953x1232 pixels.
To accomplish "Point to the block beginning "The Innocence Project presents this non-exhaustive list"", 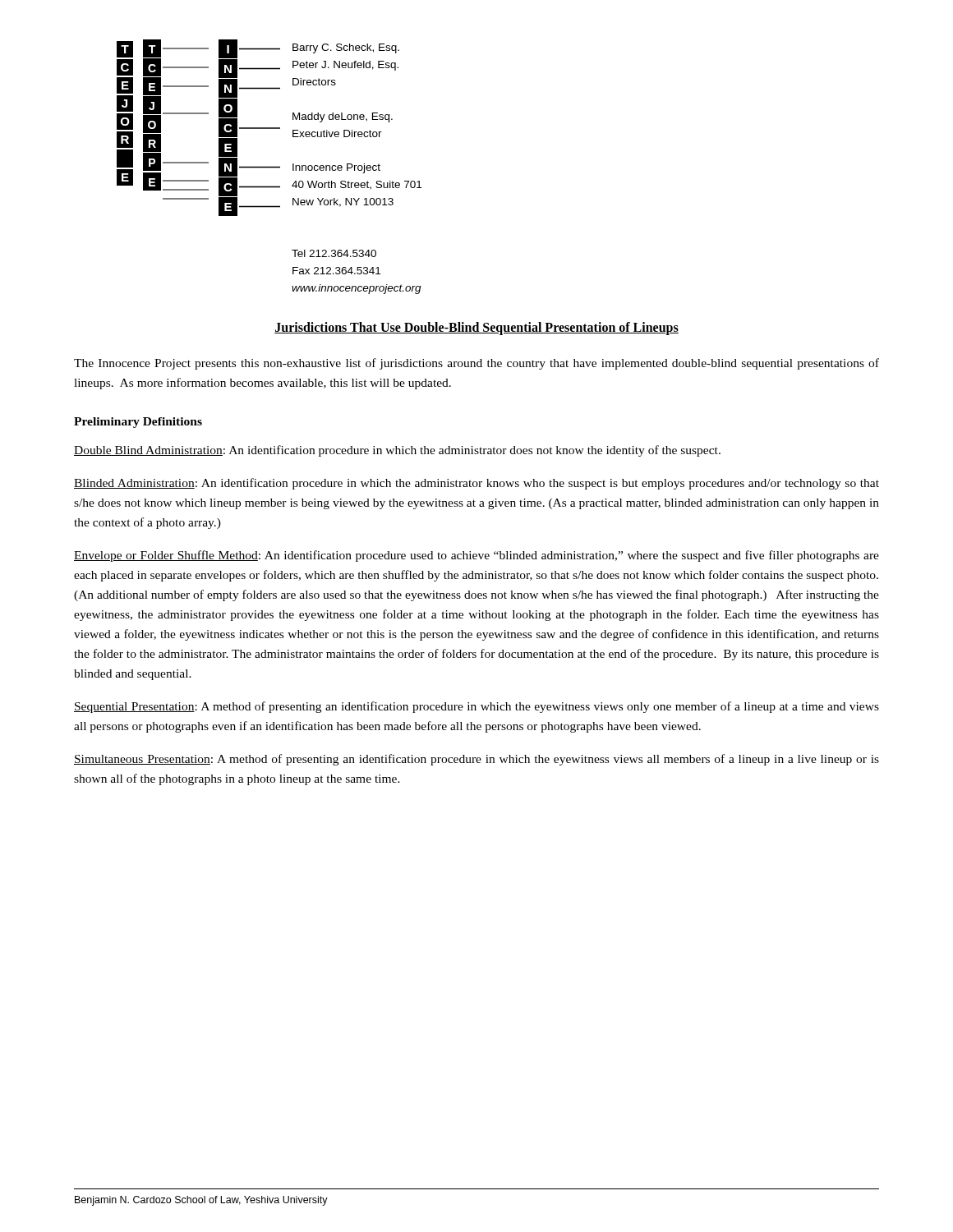I will [476, 372].
